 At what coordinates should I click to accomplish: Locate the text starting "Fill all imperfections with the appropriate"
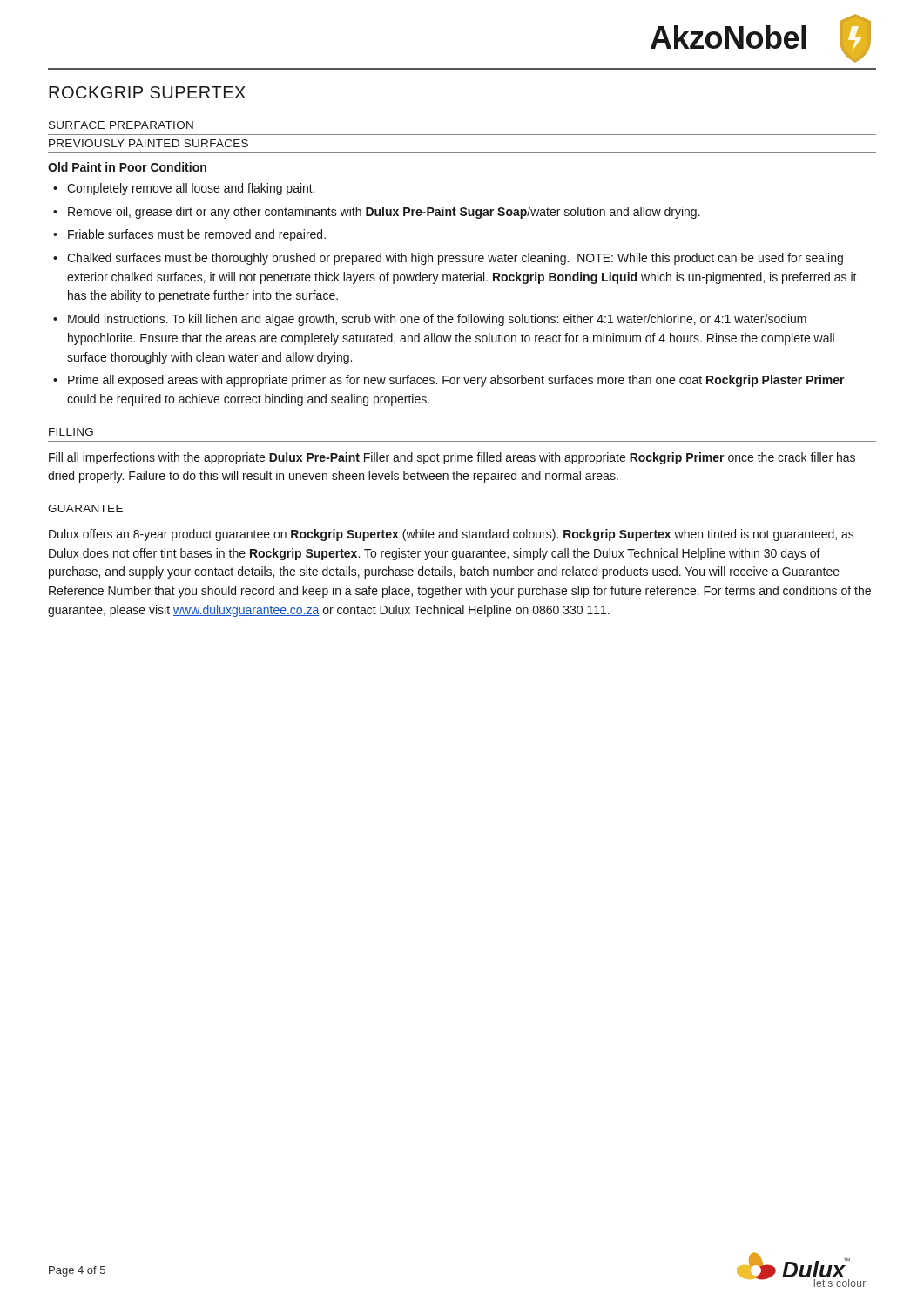462,467
